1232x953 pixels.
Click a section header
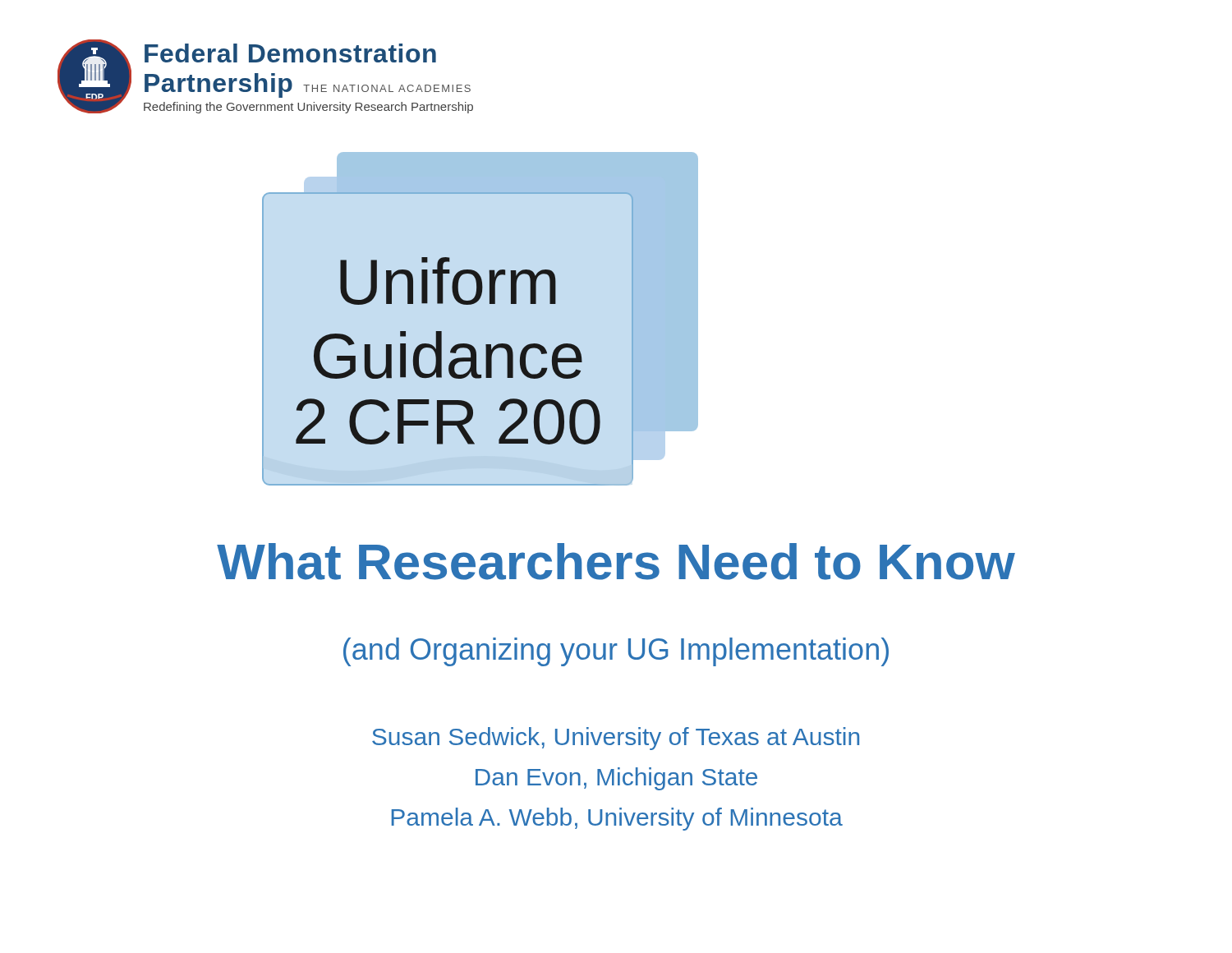click(616, 650)
